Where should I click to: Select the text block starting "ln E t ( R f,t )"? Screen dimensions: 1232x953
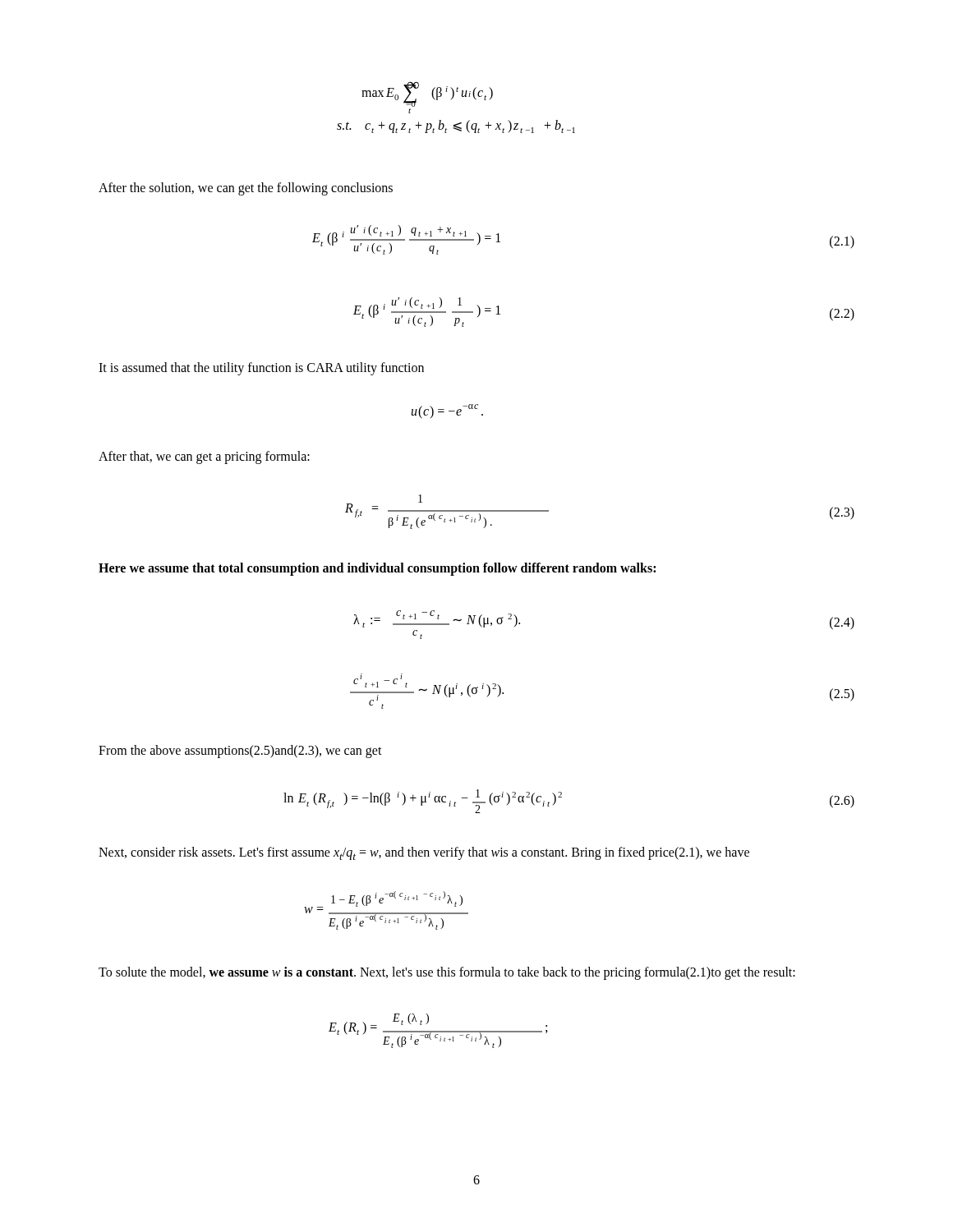click(x=565, y=801)
